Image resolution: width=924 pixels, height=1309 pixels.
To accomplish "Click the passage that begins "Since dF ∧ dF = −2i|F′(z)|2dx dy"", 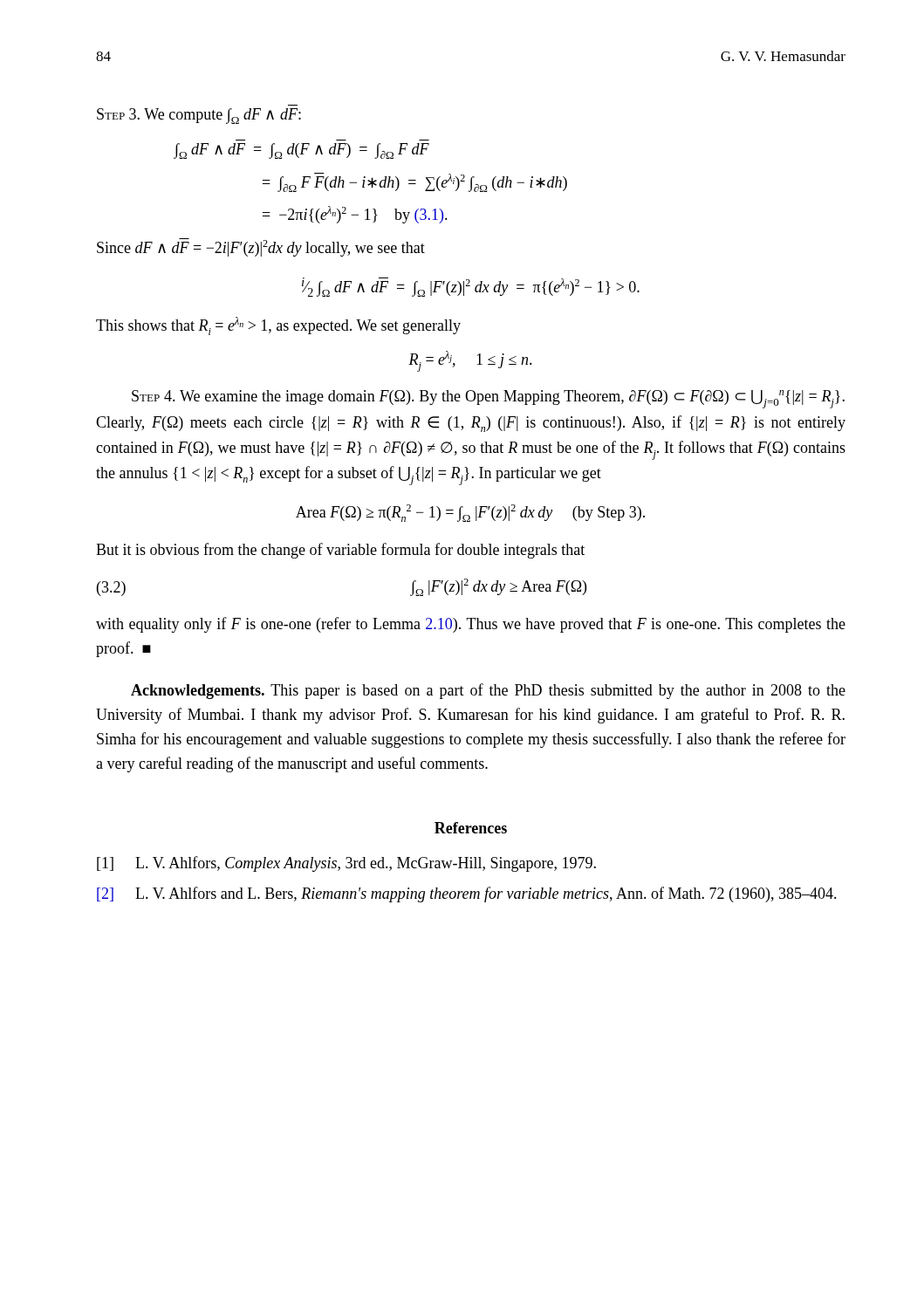I will (260, 247).
